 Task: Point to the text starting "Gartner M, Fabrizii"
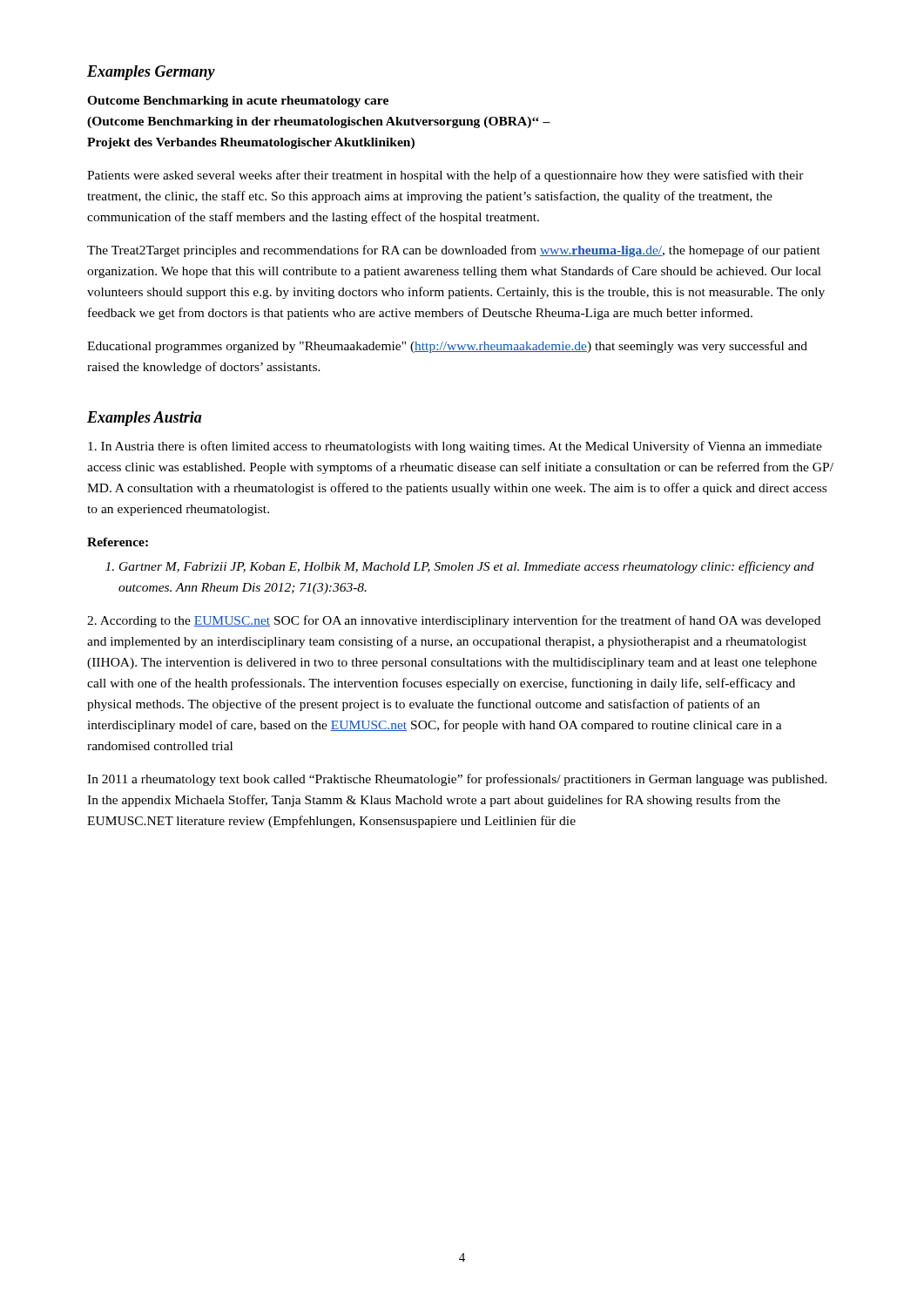tap(478, 577)
